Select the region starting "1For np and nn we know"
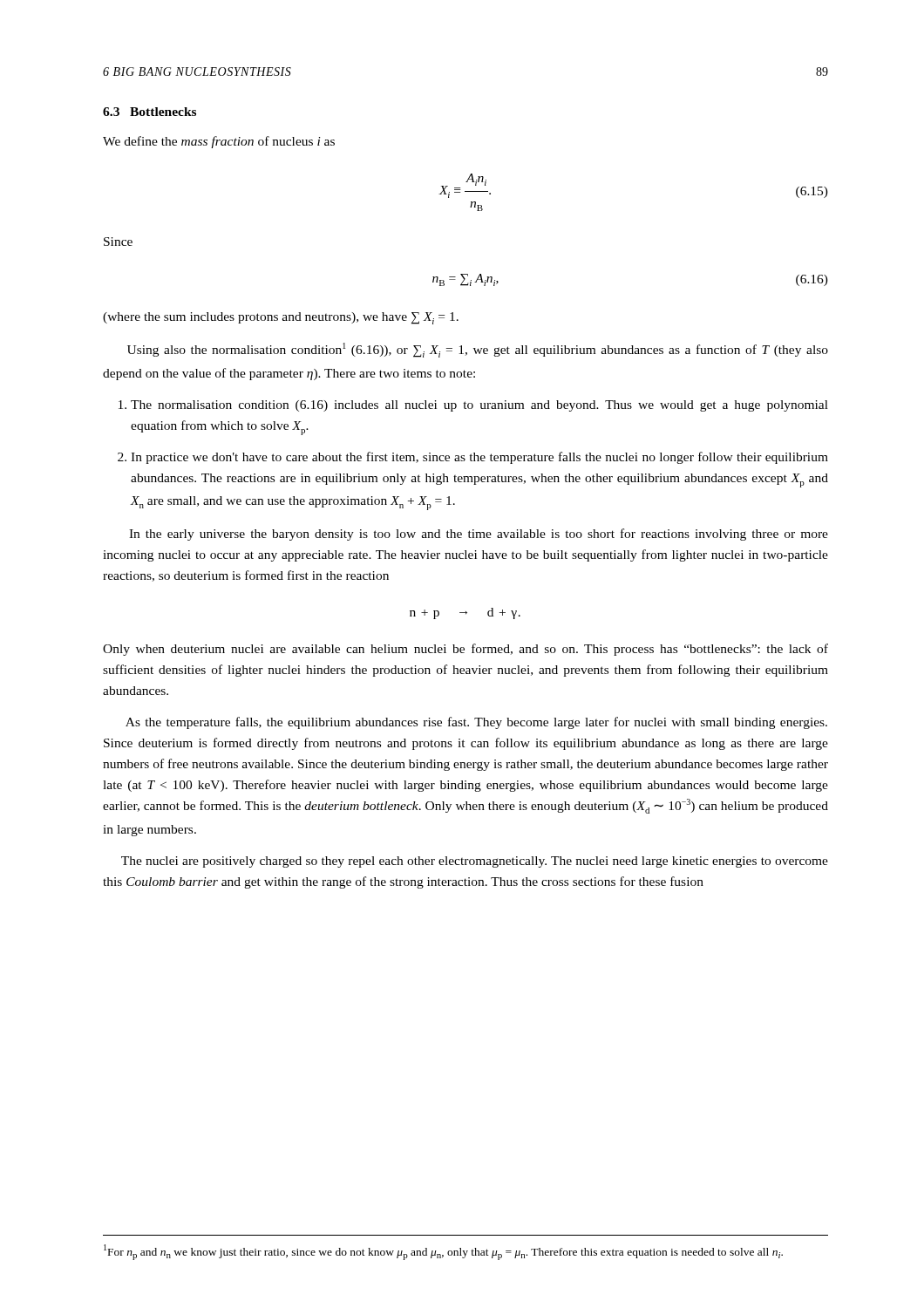924x1308 pixels. click(x=443, y=1251)
